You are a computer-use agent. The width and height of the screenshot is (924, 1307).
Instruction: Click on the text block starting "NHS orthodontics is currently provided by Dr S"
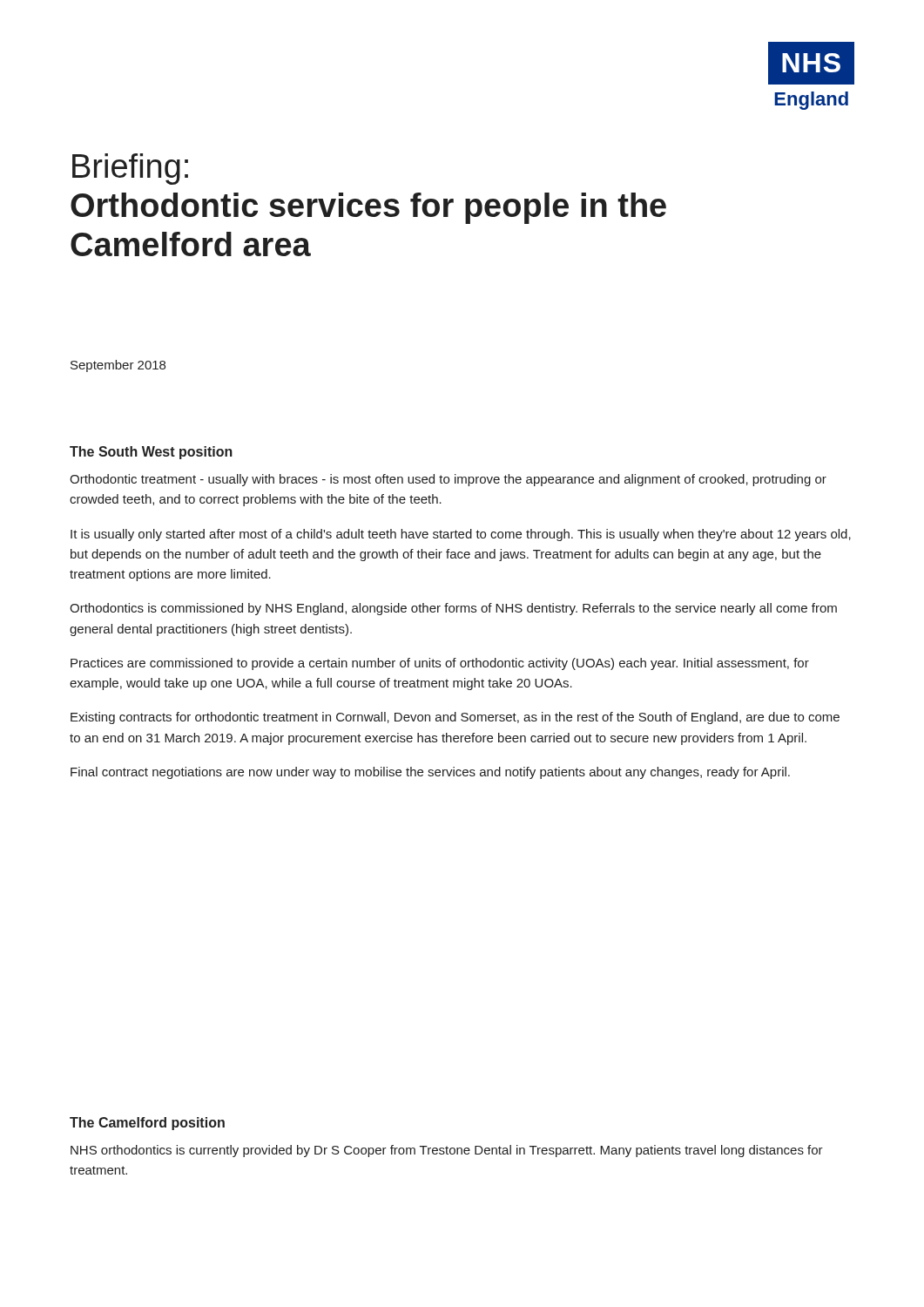point(446,1160)
